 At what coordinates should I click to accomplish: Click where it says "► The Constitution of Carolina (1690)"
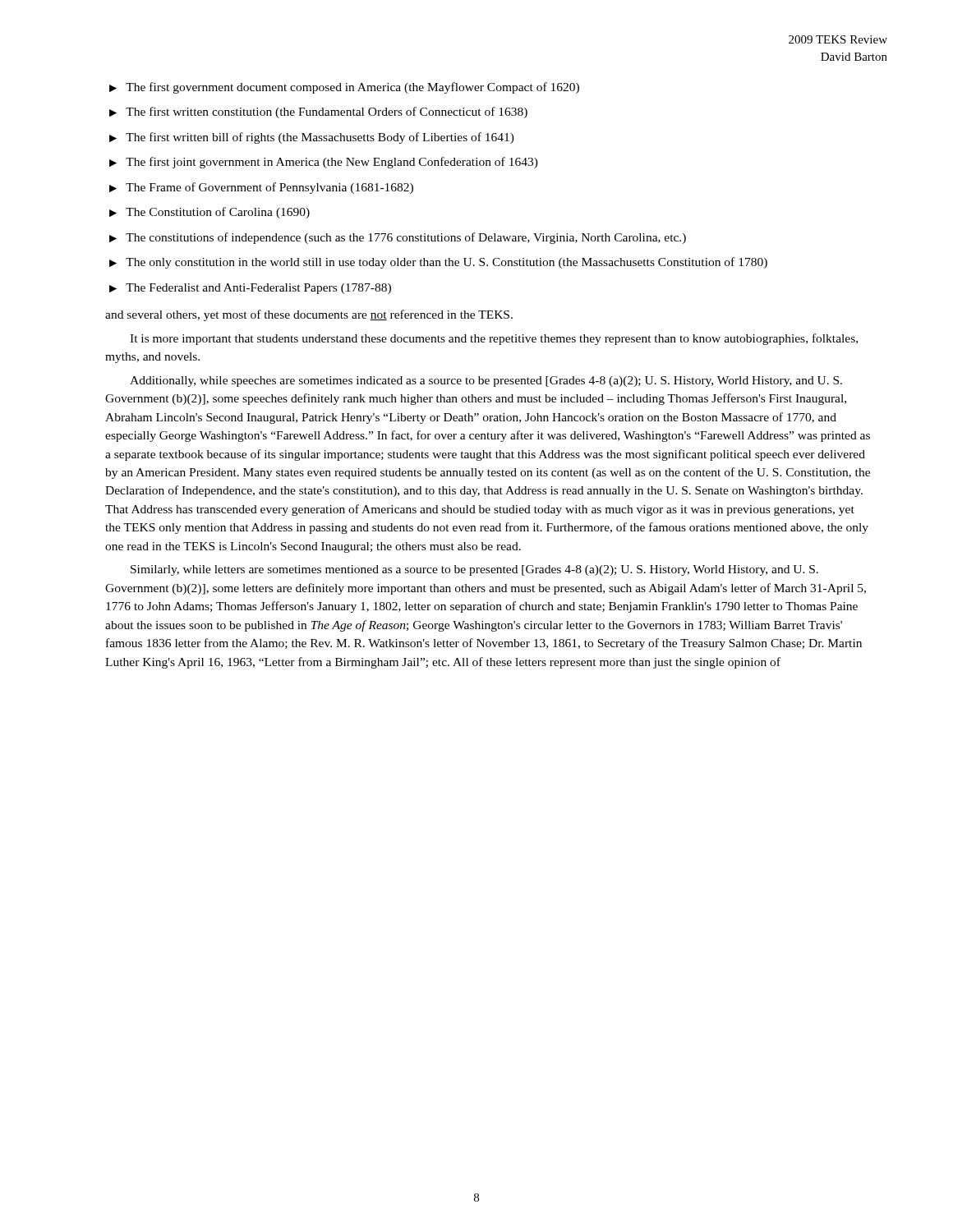point(209,213)
